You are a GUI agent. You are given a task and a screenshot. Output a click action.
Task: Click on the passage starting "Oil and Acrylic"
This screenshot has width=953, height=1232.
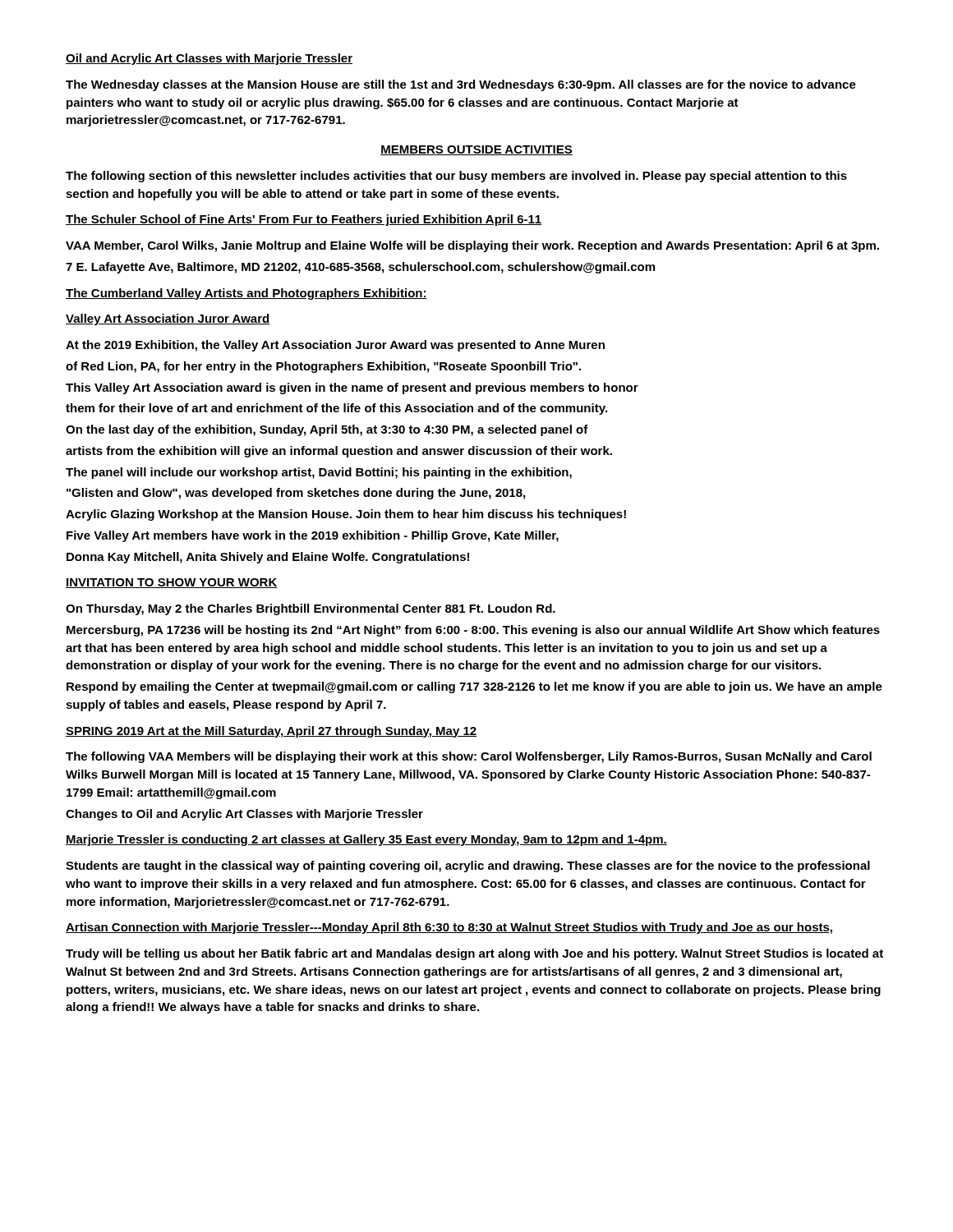209,59
